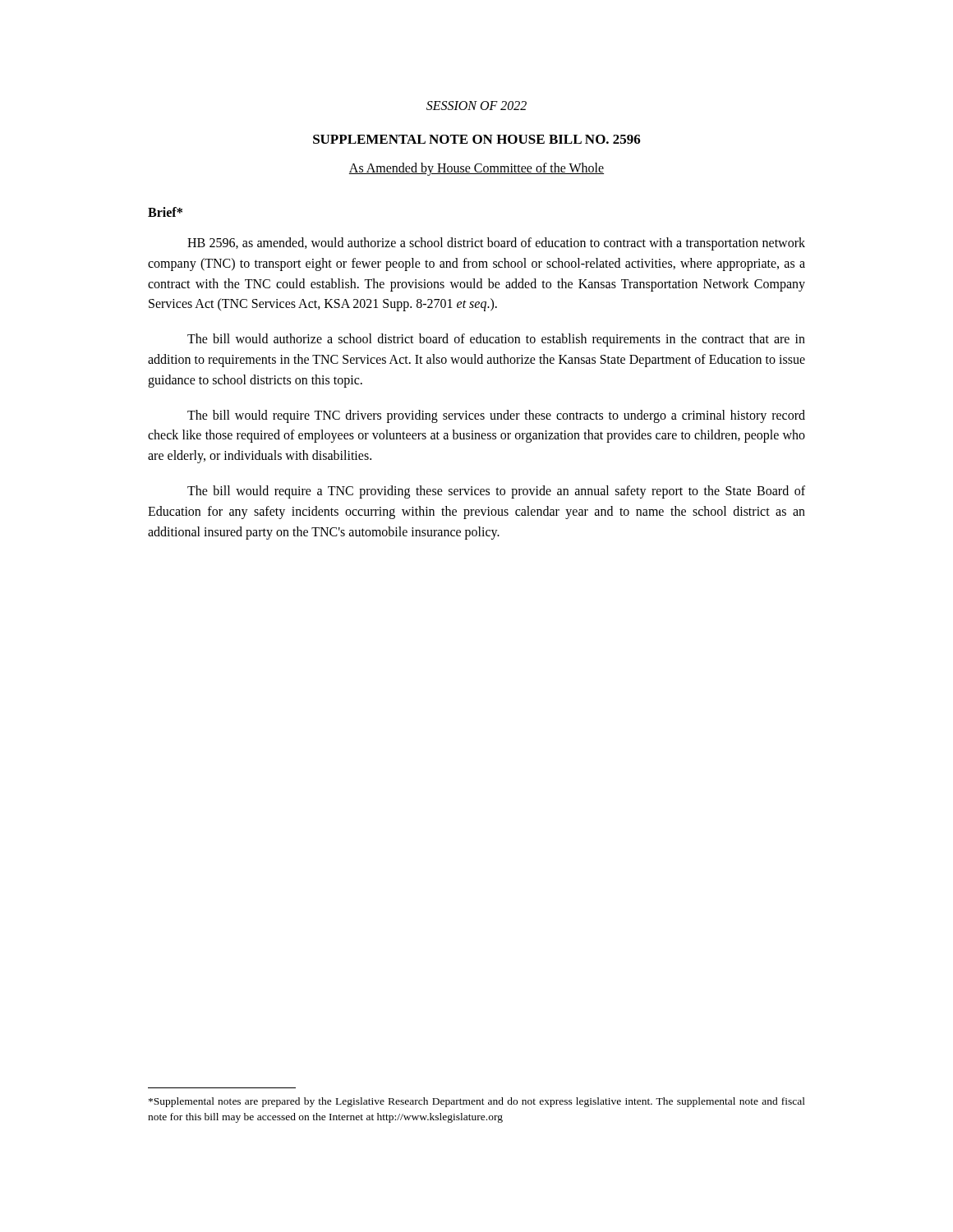The image size is (953, 1232).
Task: Select the block starting "SESSION OF 2022"
Action: click(476, 106)
